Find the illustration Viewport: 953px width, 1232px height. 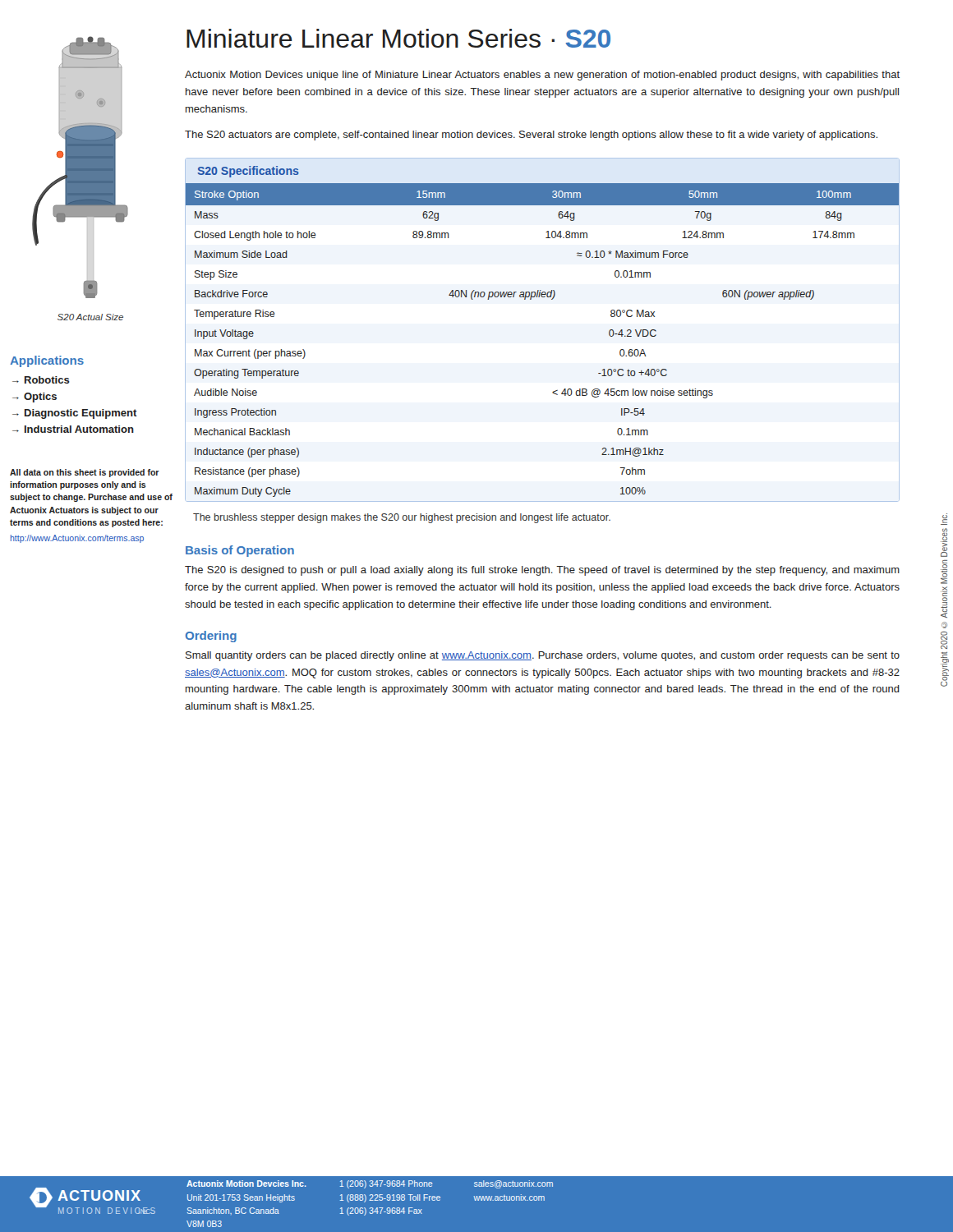pyautogui.click(x=90, y=154)
